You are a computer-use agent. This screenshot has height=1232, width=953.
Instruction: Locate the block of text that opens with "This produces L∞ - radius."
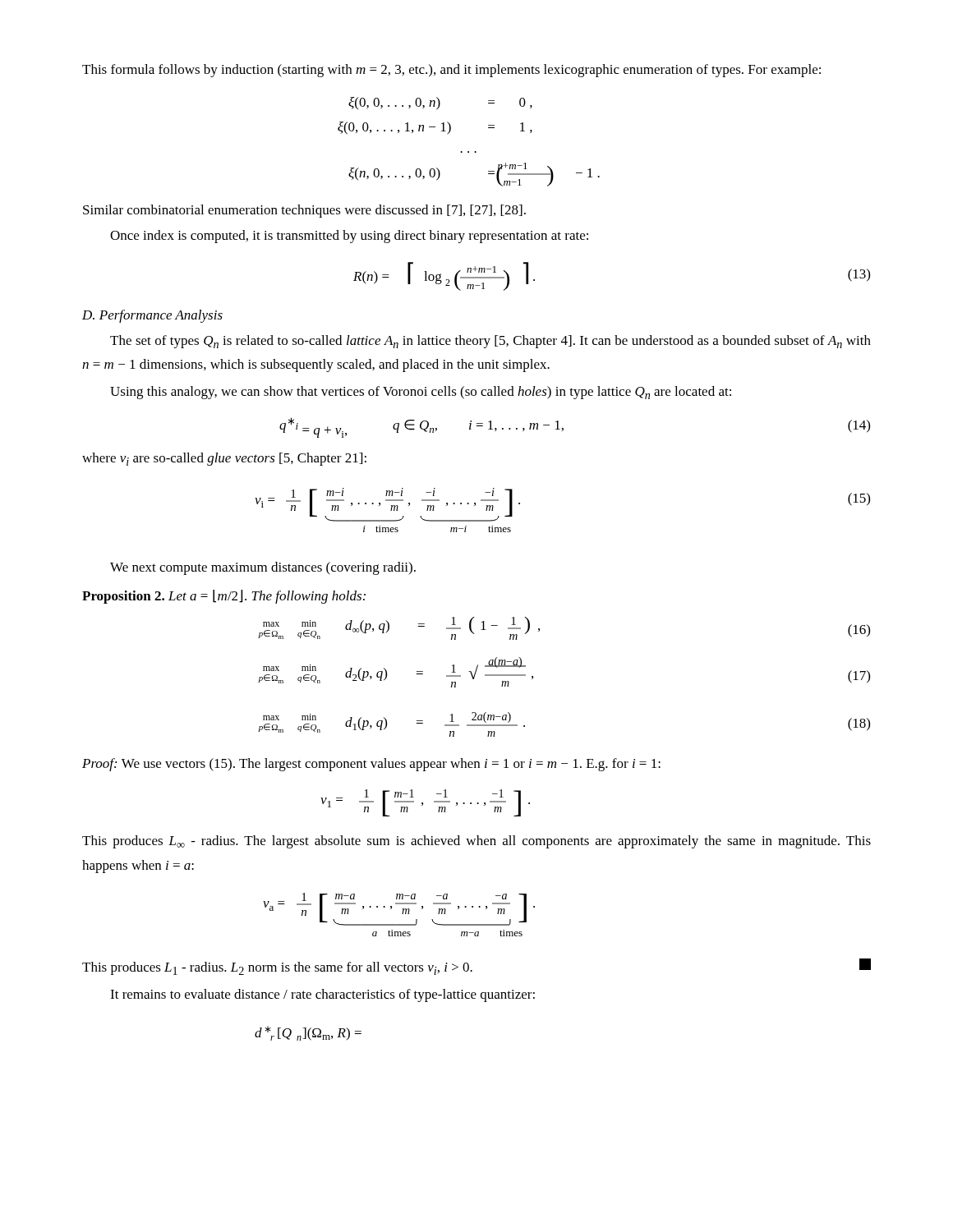point(476,853)
